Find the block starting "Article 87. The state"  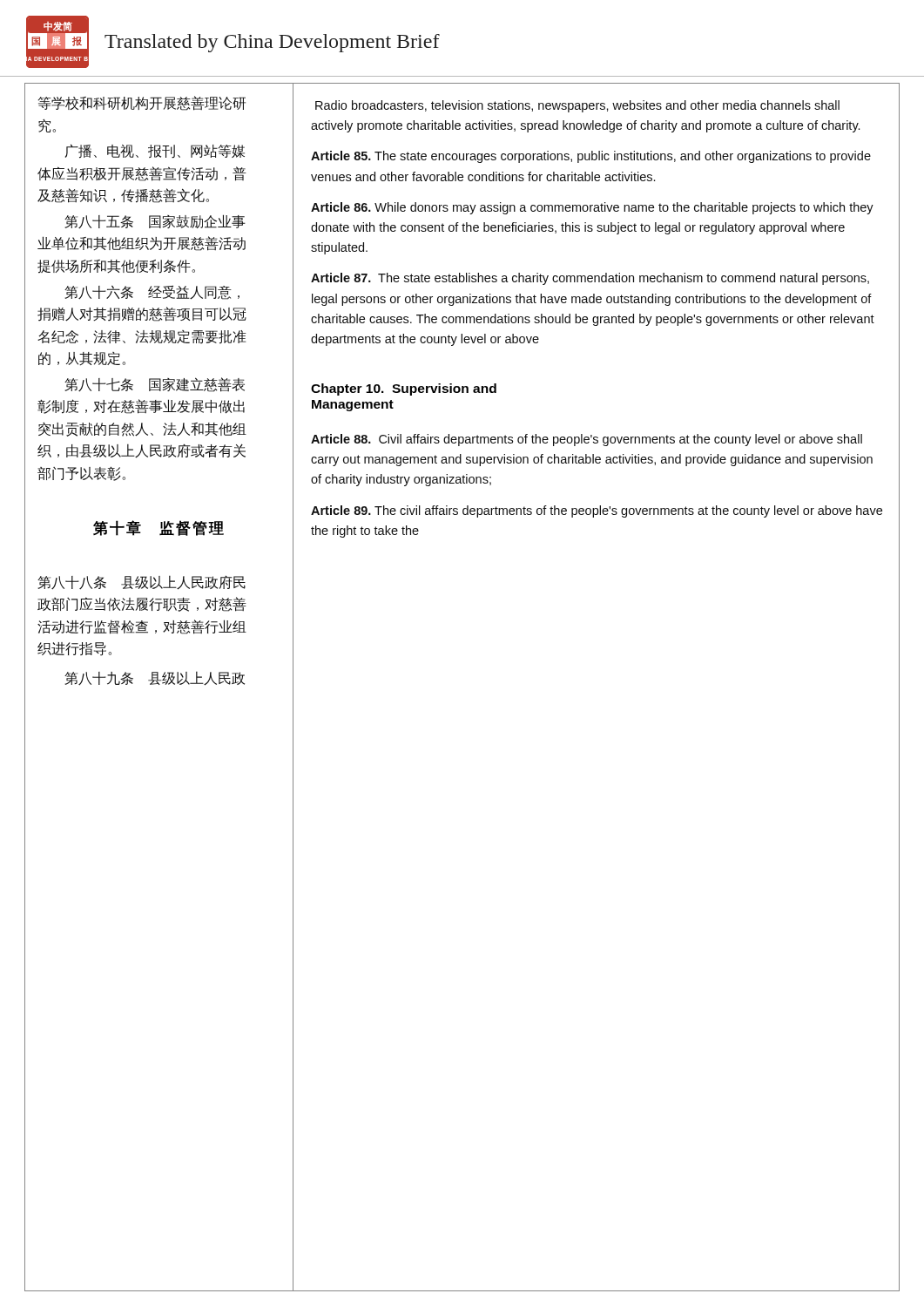pyautogui.click(x=592, y=309)
